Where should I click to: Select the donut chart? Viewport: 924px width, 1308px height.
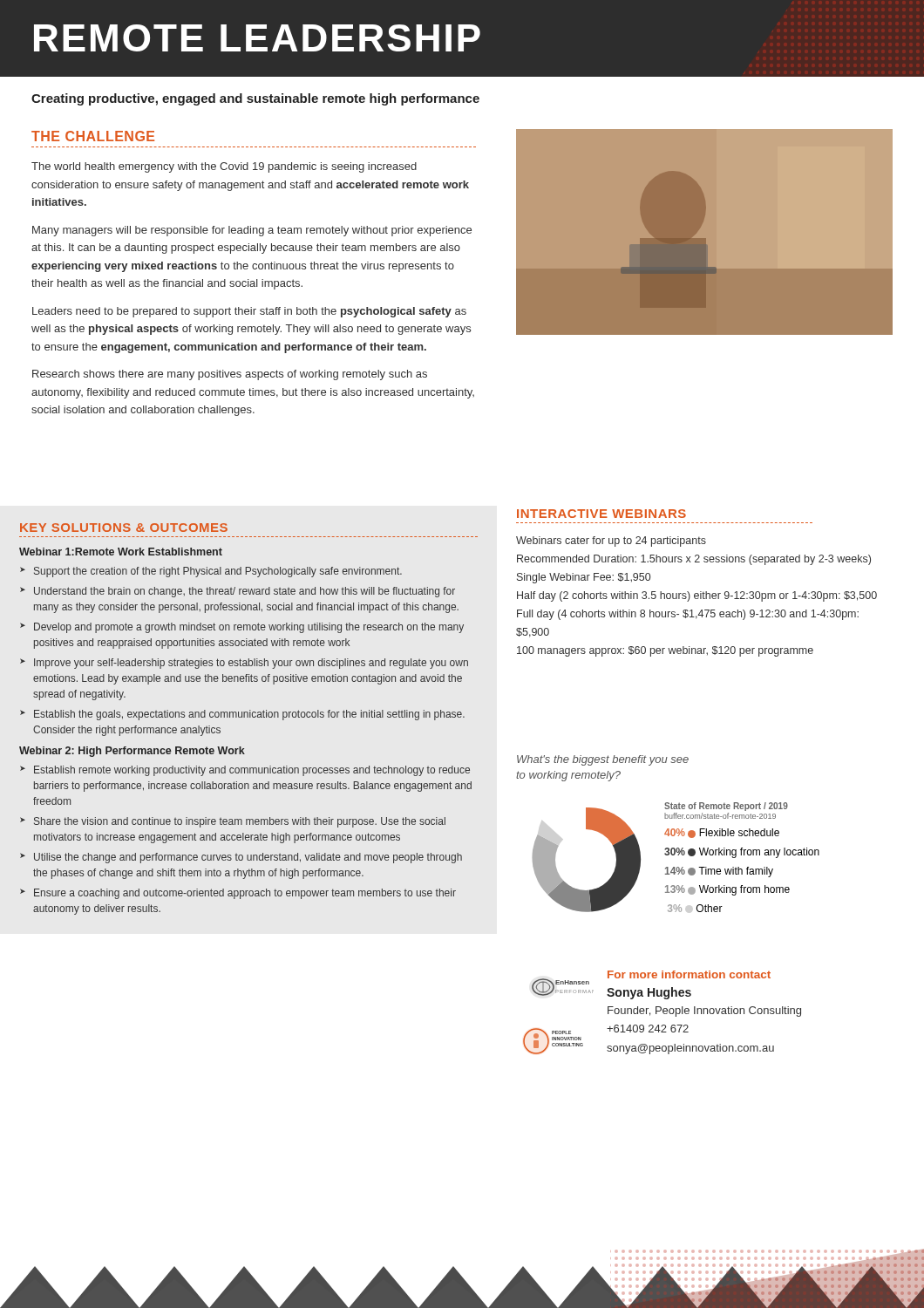[x=704, y=860]
